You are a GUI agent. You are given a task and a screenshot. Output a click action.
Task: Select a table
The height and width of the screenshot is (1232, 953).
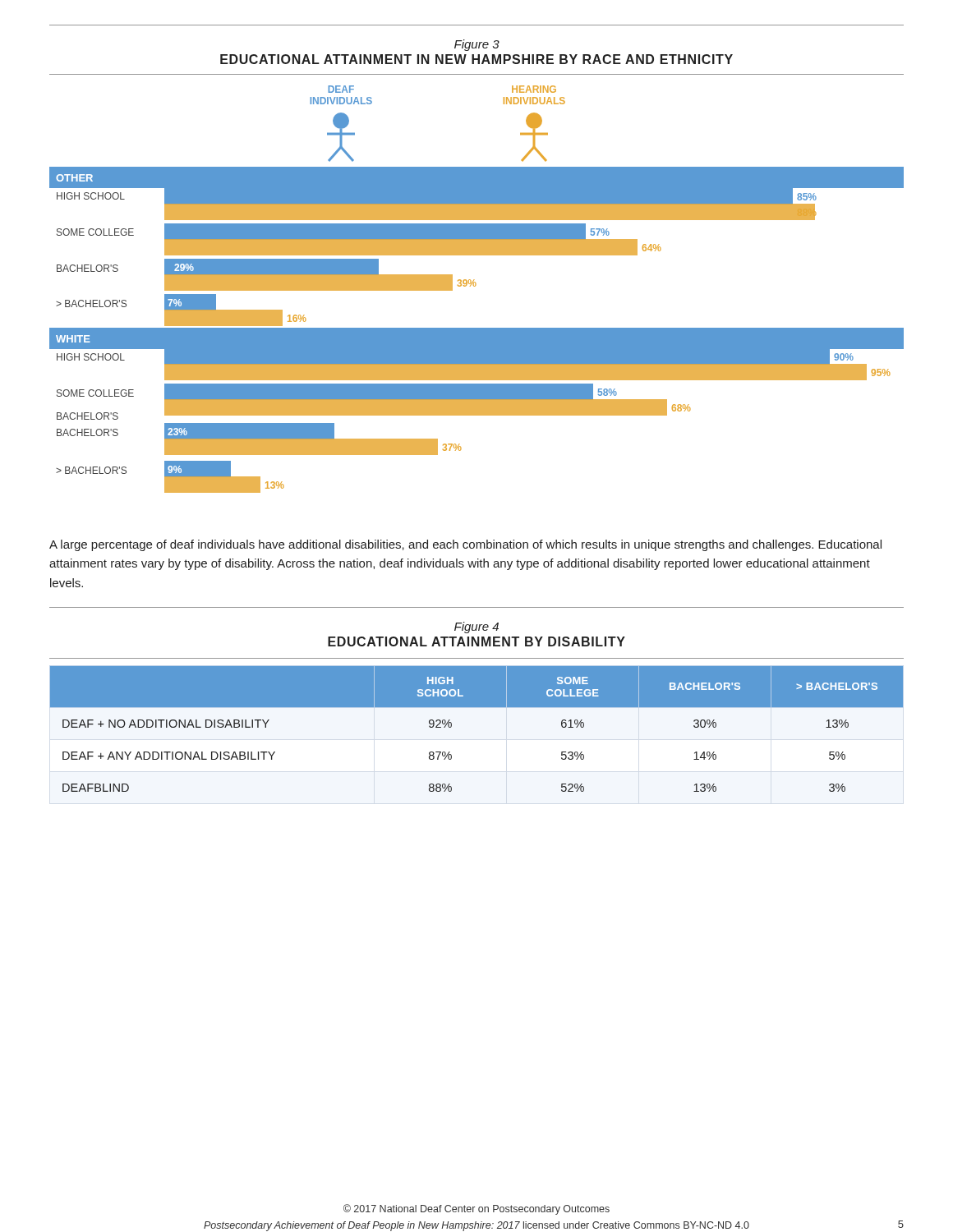(476, 734)
